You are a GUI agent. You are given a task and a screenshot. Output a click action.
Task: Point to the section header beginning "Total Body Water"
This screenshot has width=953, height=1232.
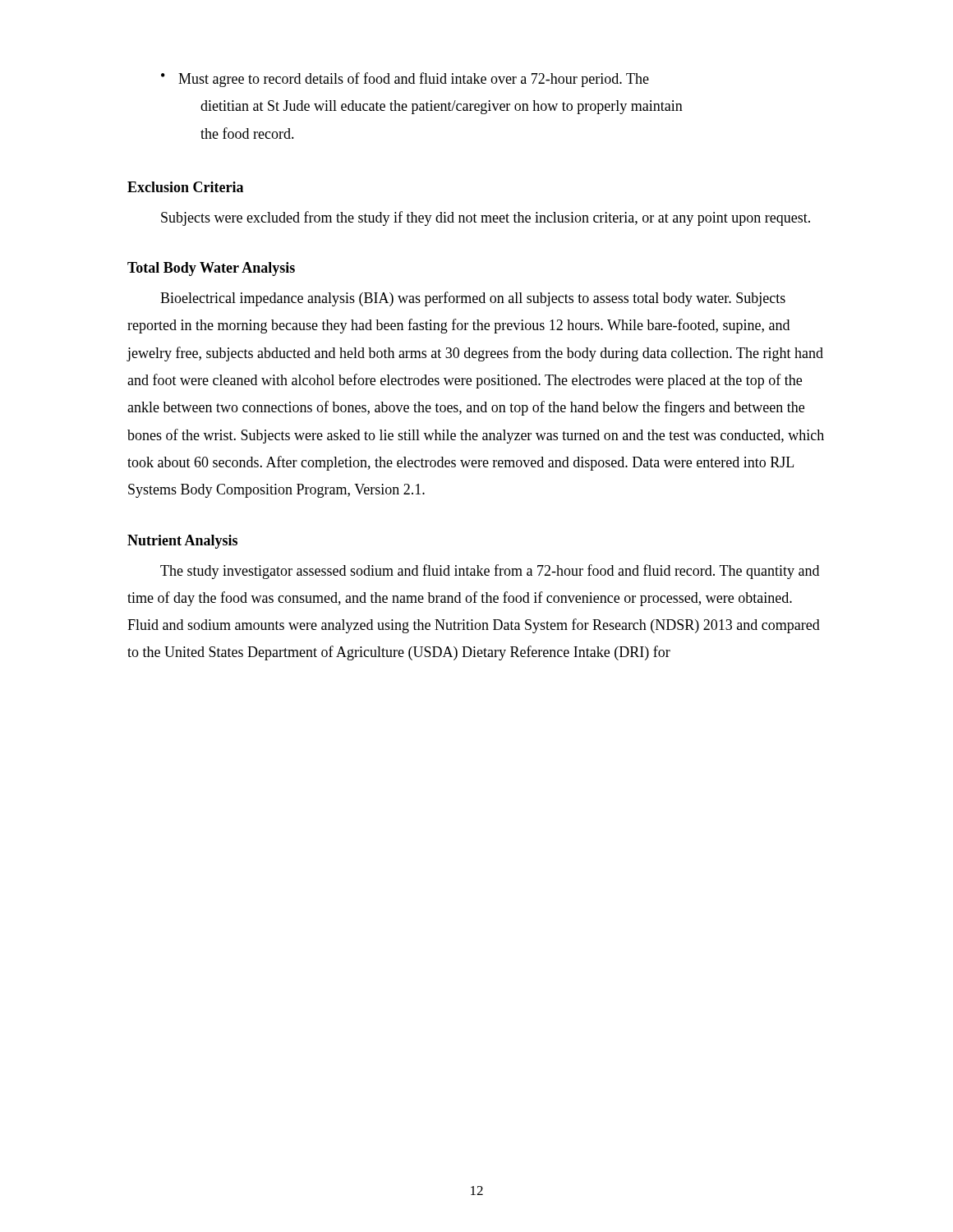211,268
